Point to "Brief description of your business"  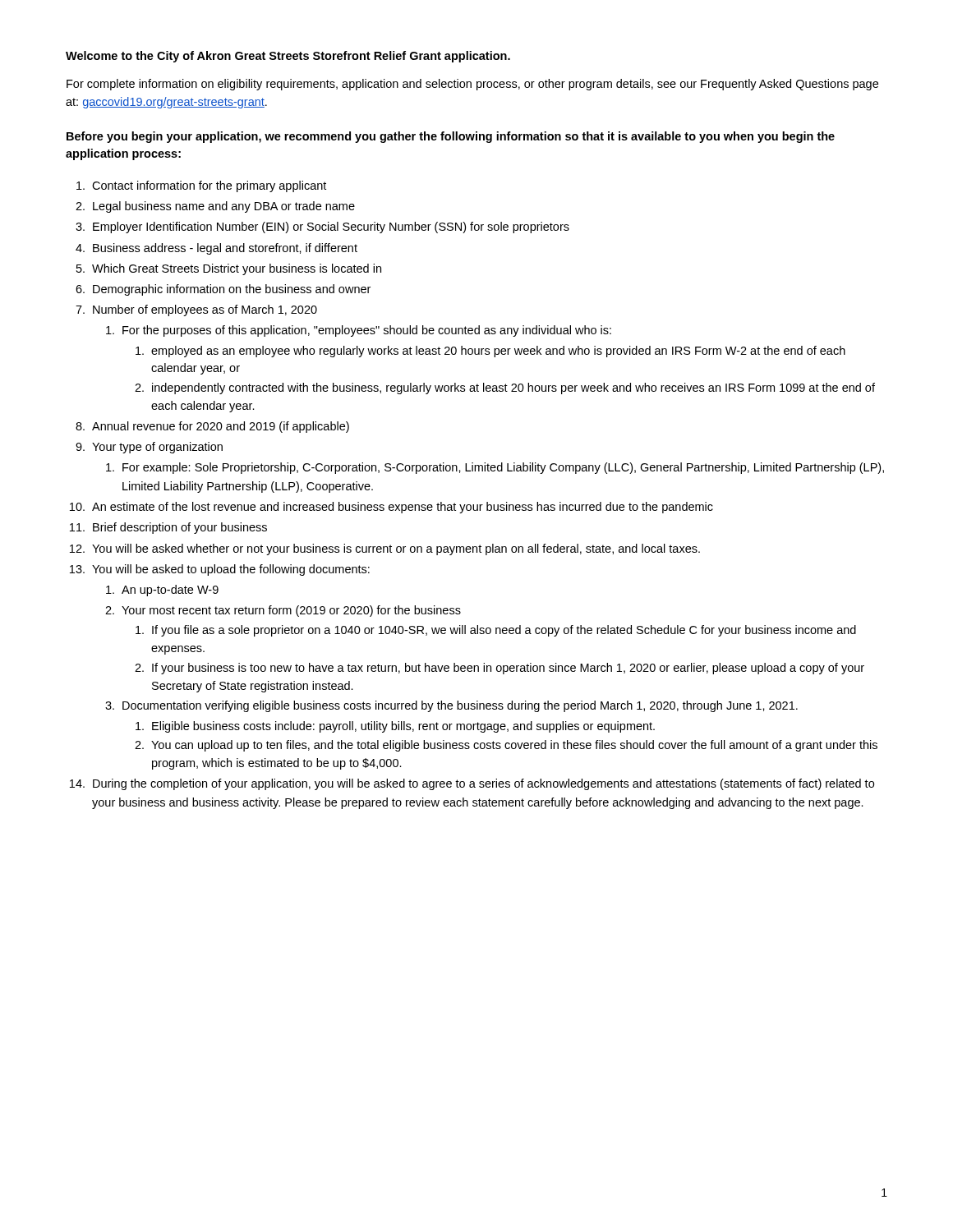(180, 528)
